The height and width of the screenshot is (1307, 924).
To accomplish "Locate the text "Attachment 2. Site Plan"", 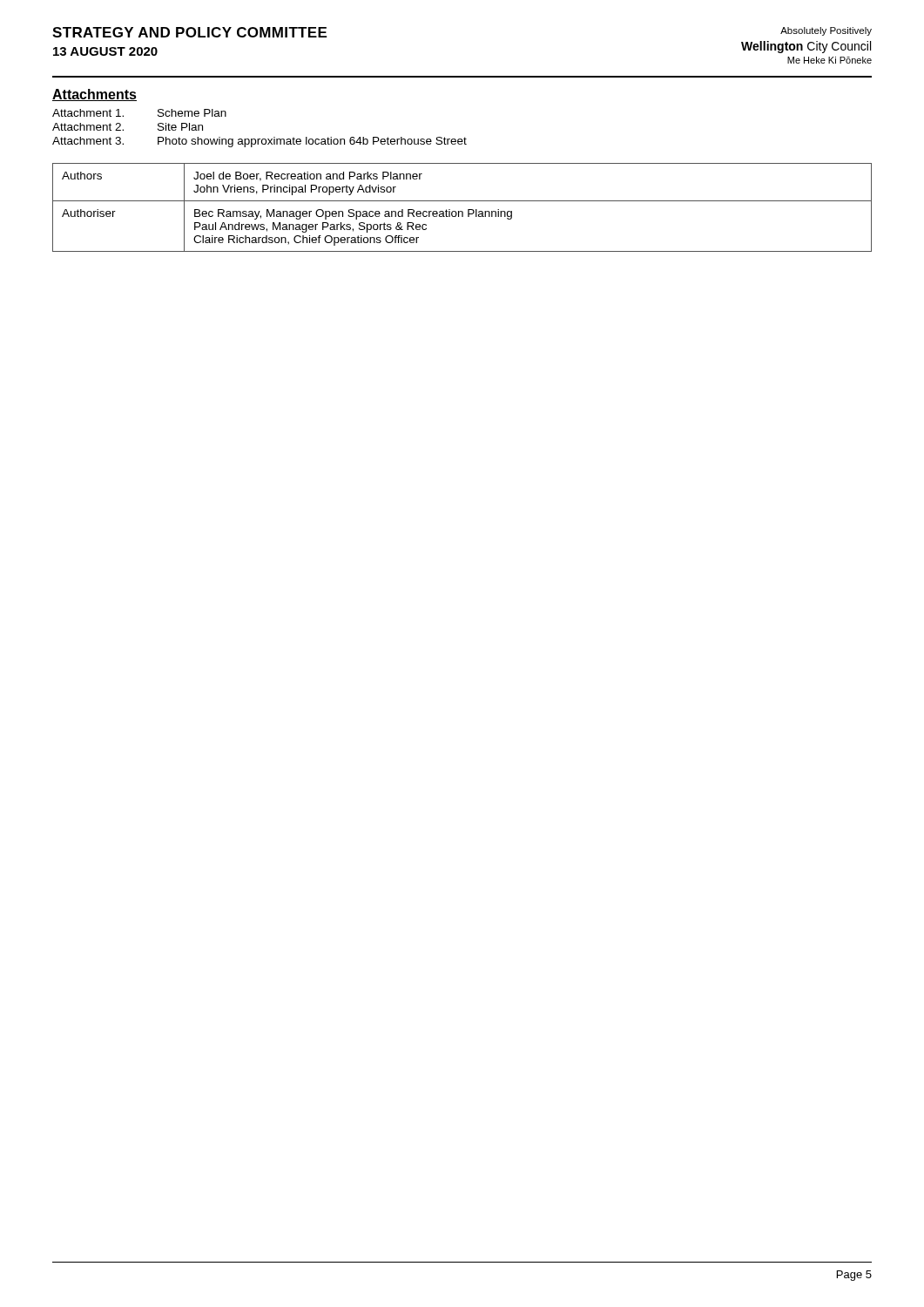I will click(x=128, y=127).
